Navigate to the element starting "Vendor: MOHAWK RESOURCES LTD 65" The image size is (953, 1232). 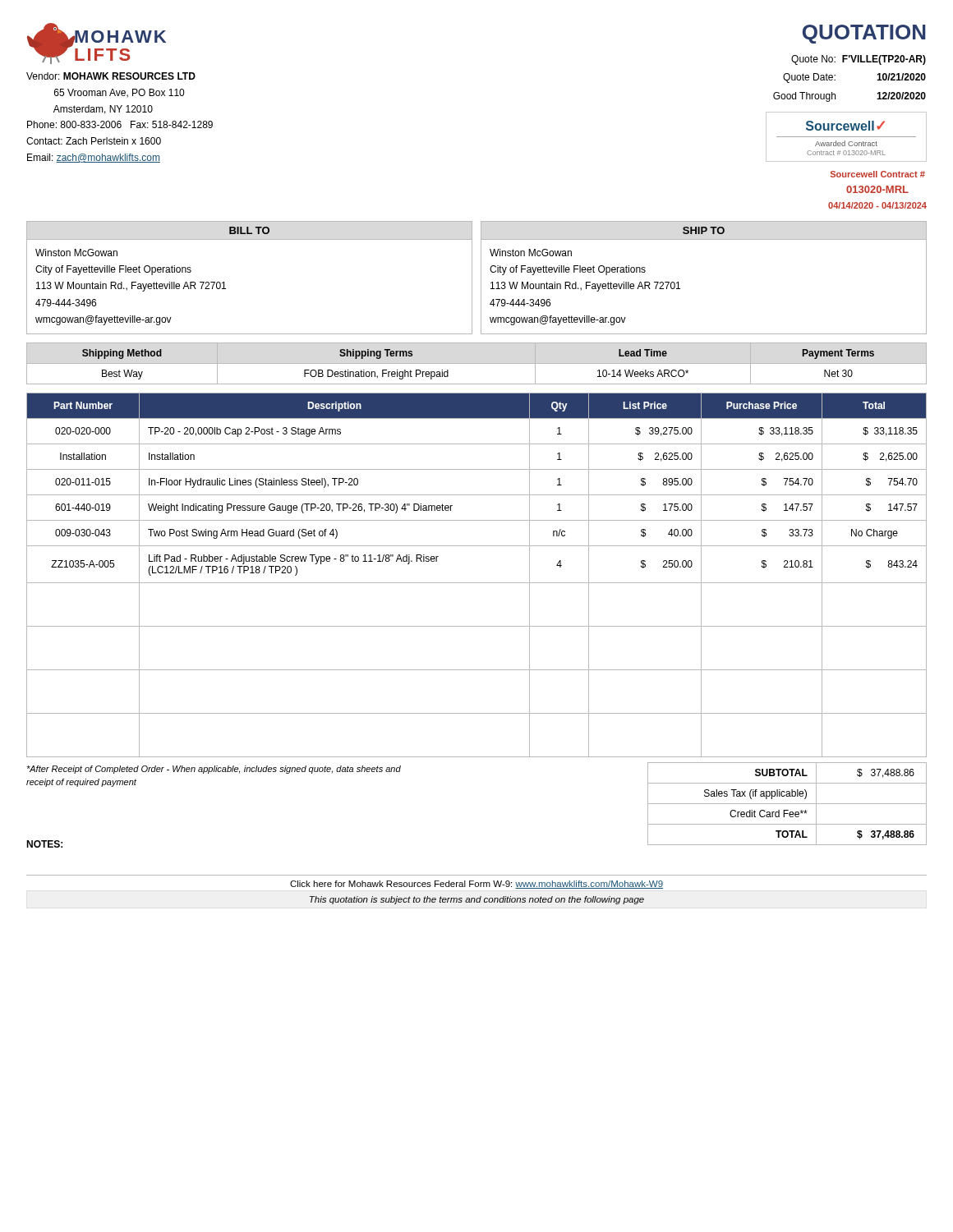(x=120, y=117)
